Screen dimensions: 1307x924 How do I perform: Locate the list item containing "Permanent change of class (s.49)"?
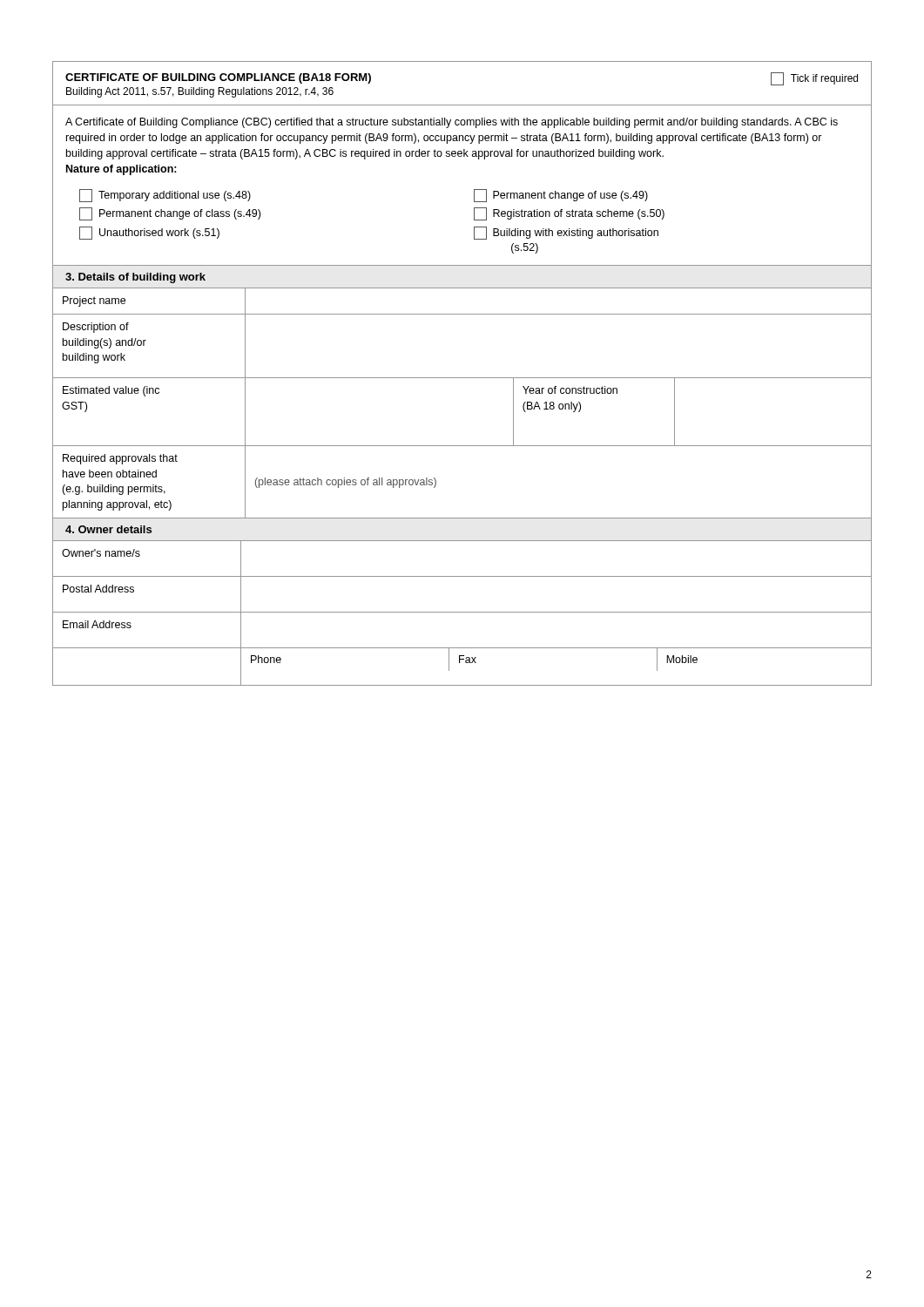pos(170,214)
